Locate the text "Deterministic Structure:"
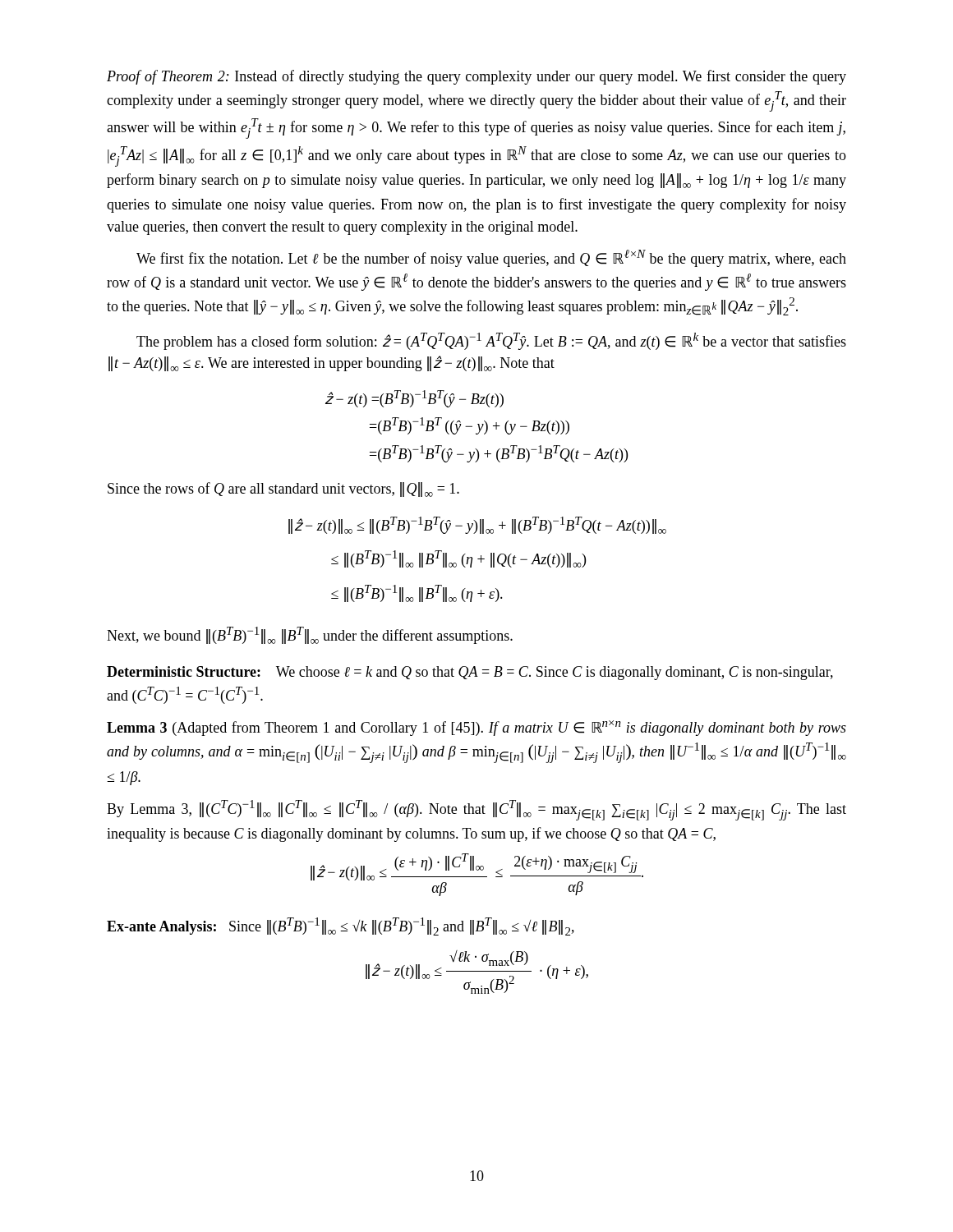 [x=186, y=672]
